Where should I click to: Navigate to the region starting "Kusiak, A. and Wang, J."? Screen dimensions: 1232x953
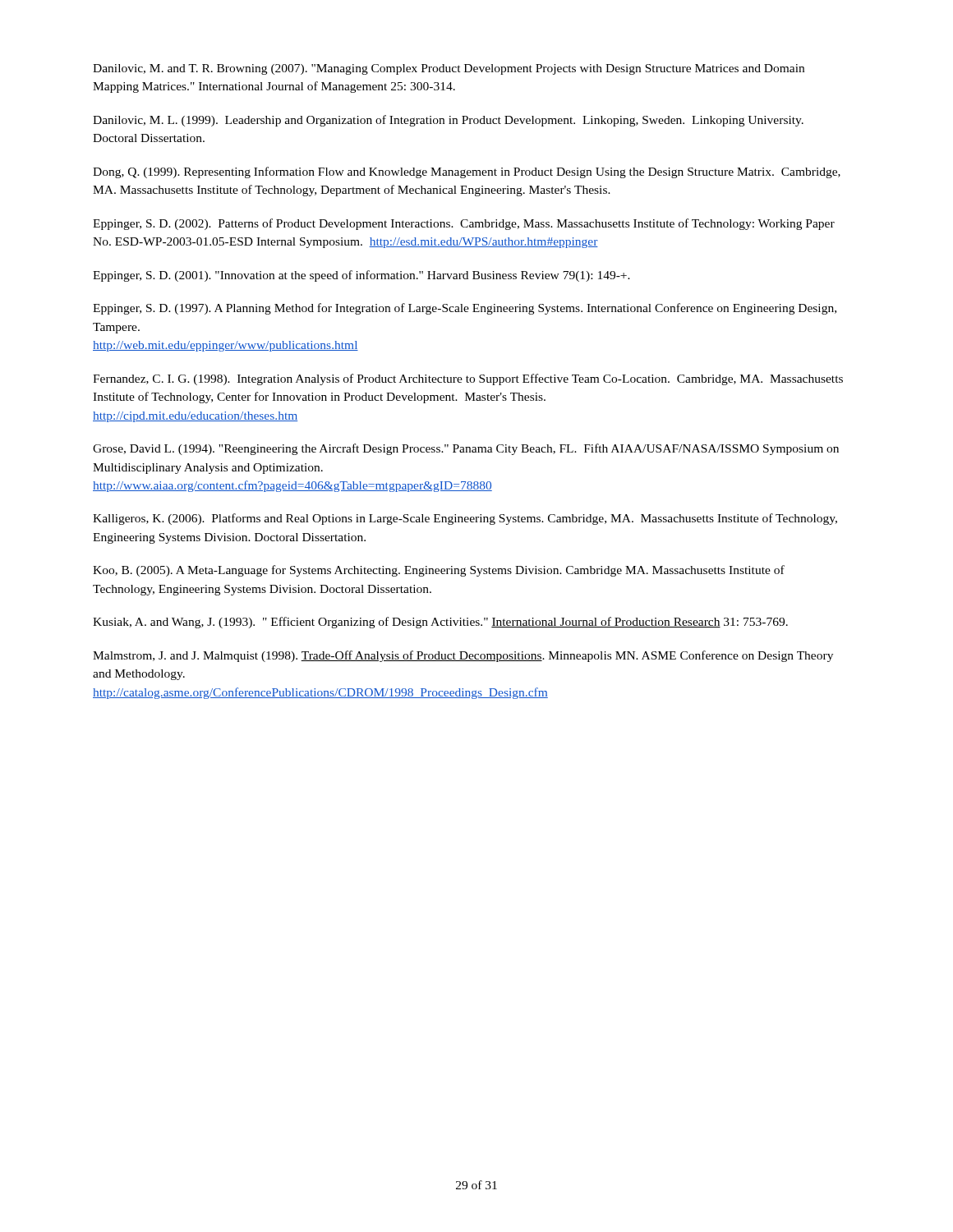441,622
